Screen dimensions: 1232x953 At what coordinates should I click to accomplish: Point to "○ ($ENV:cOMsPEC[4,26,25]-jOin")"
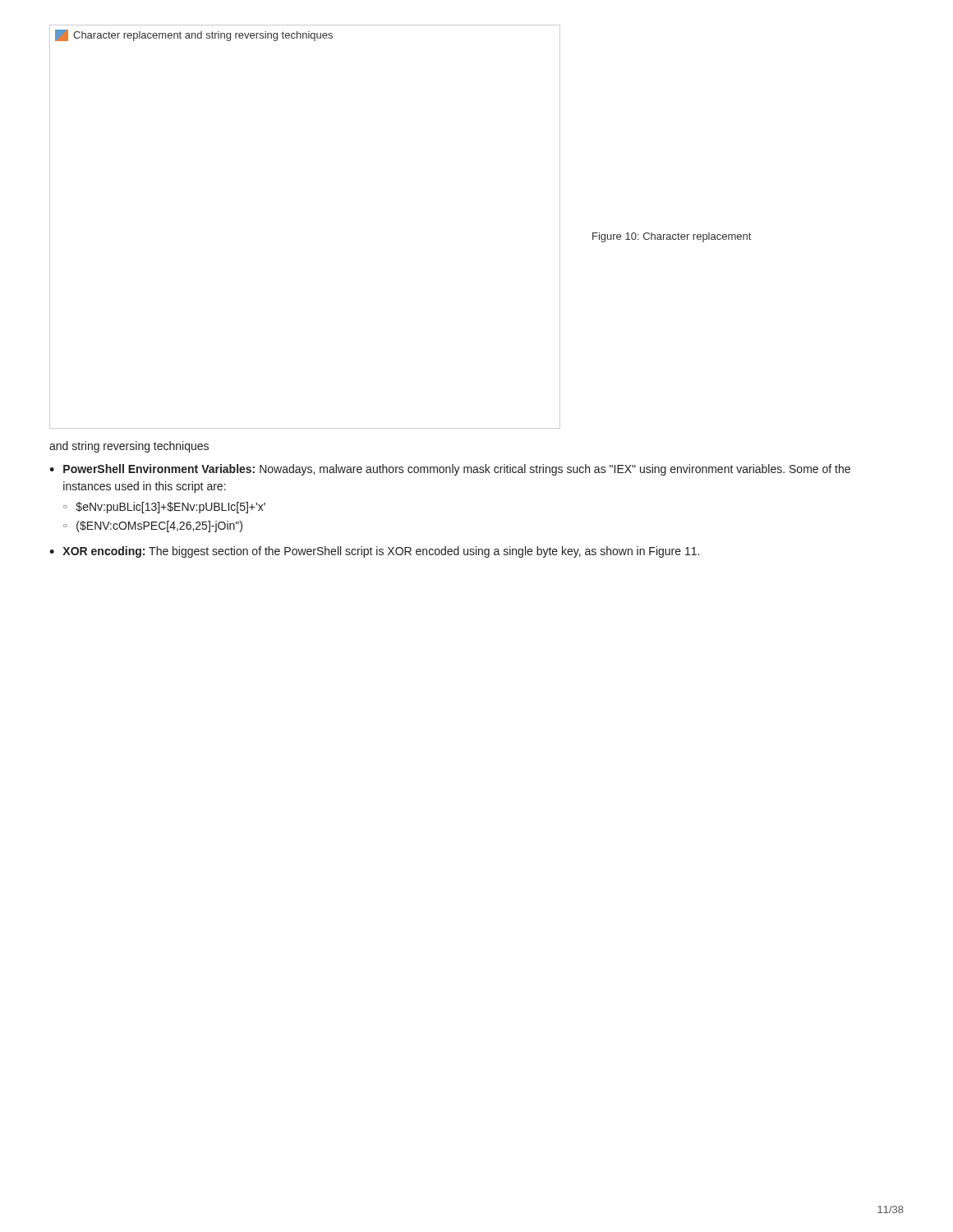tap(153, 526)
